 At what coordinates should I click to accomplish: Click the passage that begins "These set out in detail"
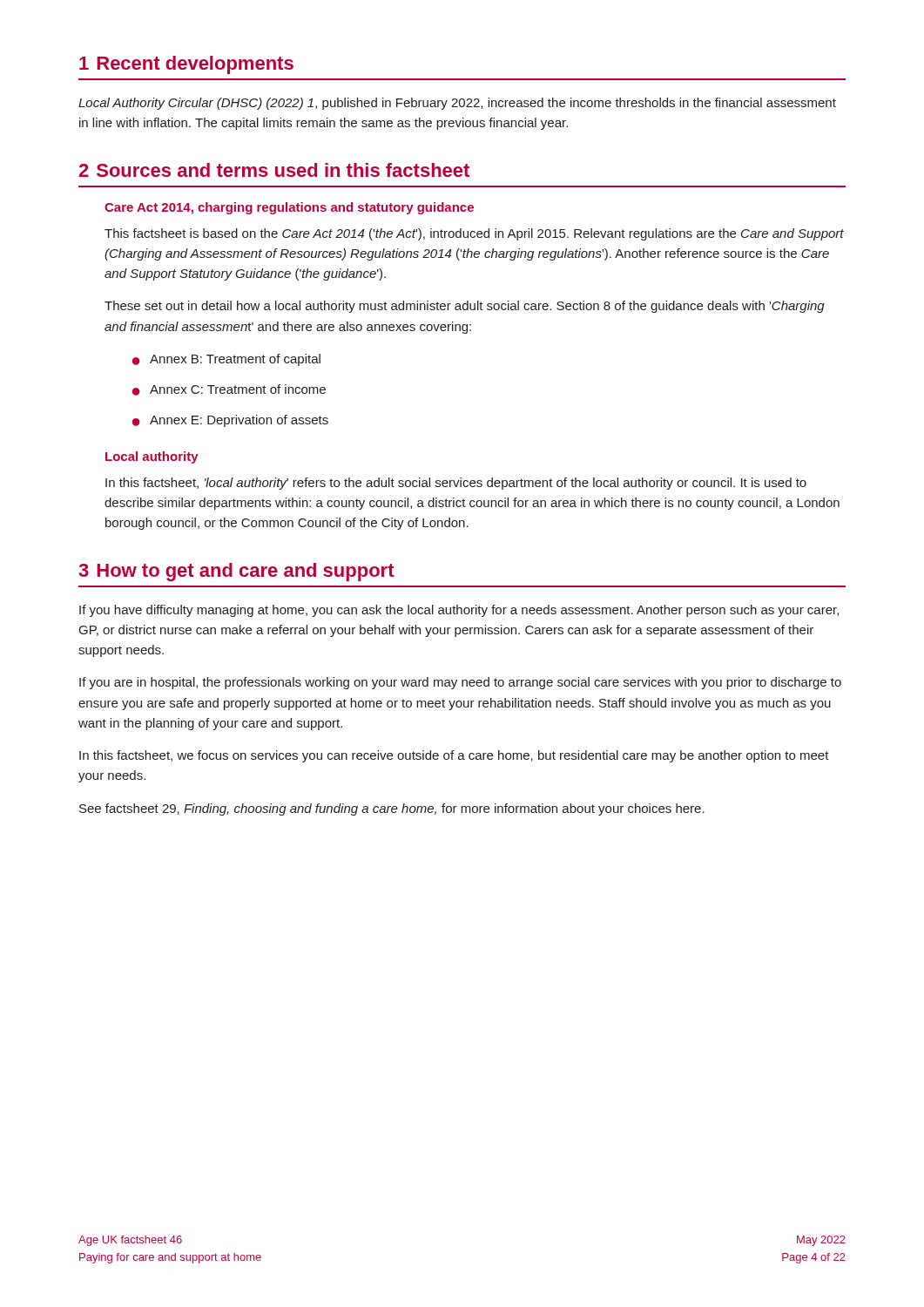[x=464, y=316]
